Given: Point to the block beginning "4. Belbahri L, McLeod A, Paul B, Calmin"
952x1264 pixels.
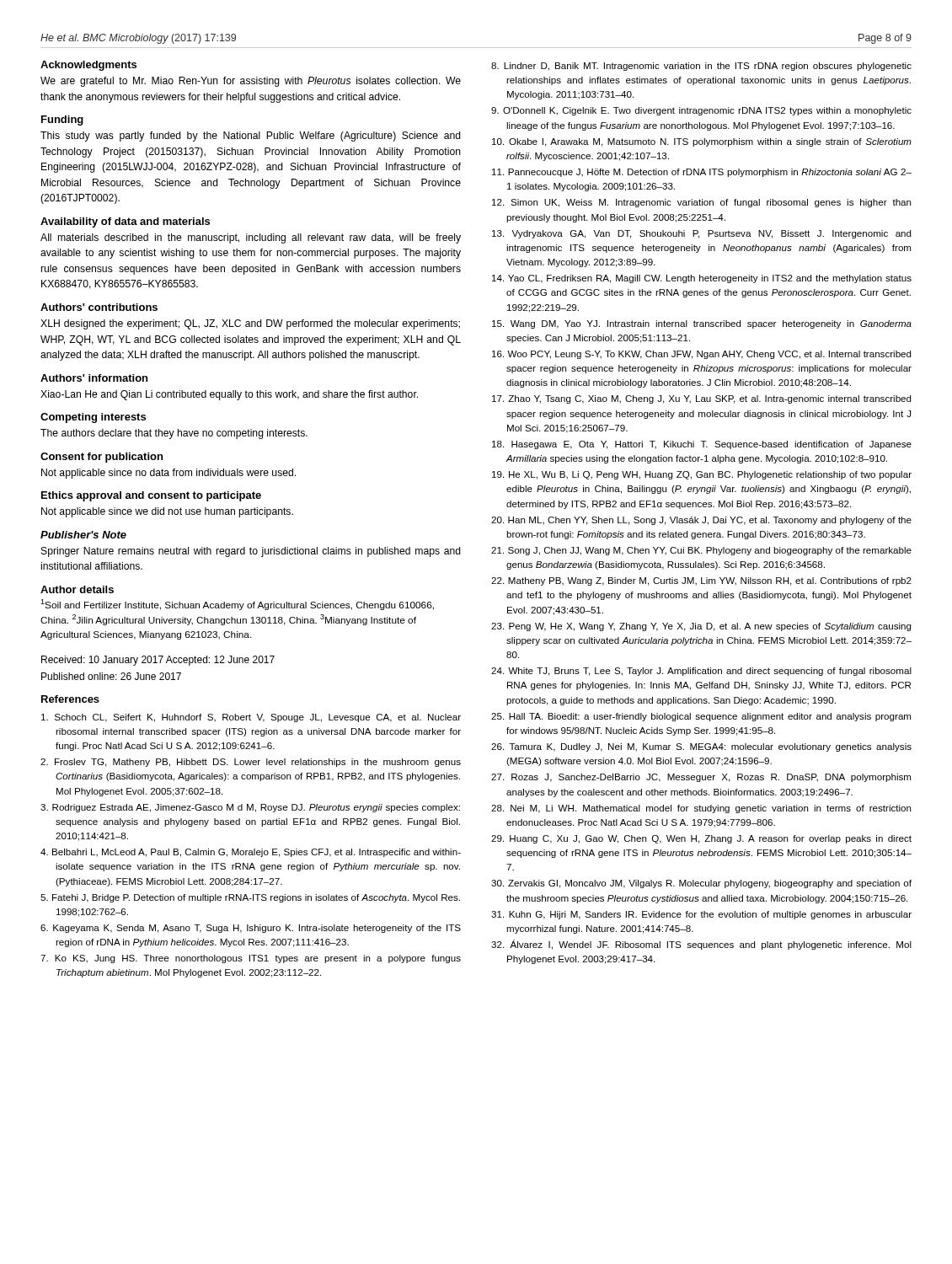Looking at the screenshot, I should click(251, 866).
